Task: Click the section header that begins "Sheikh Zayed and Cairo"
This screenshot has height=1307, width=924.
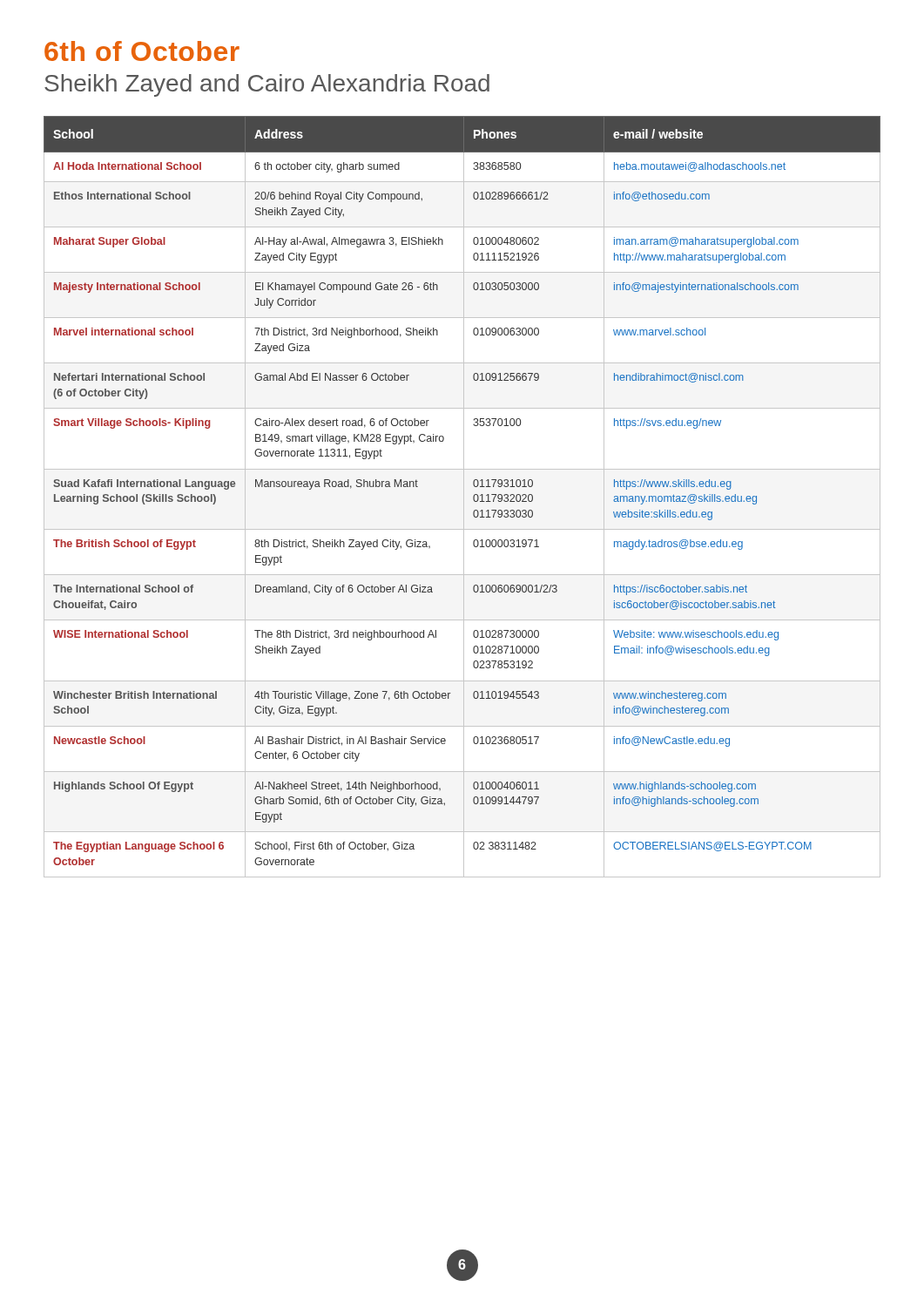Action: coord(267,84)
